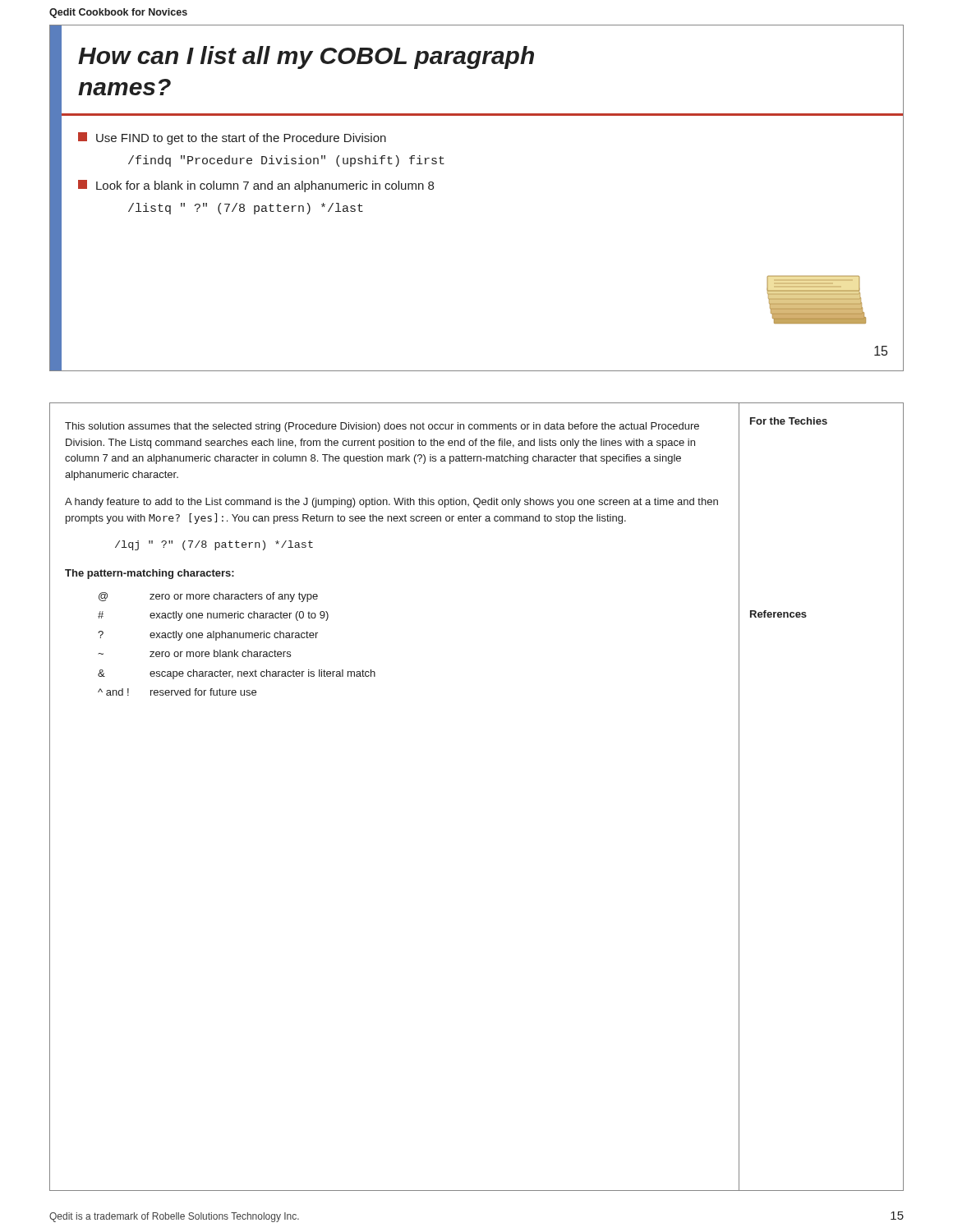Click on the illustration
This screenshot has width=953, height=1232.
pyautogui.click(x=817, y=304)
